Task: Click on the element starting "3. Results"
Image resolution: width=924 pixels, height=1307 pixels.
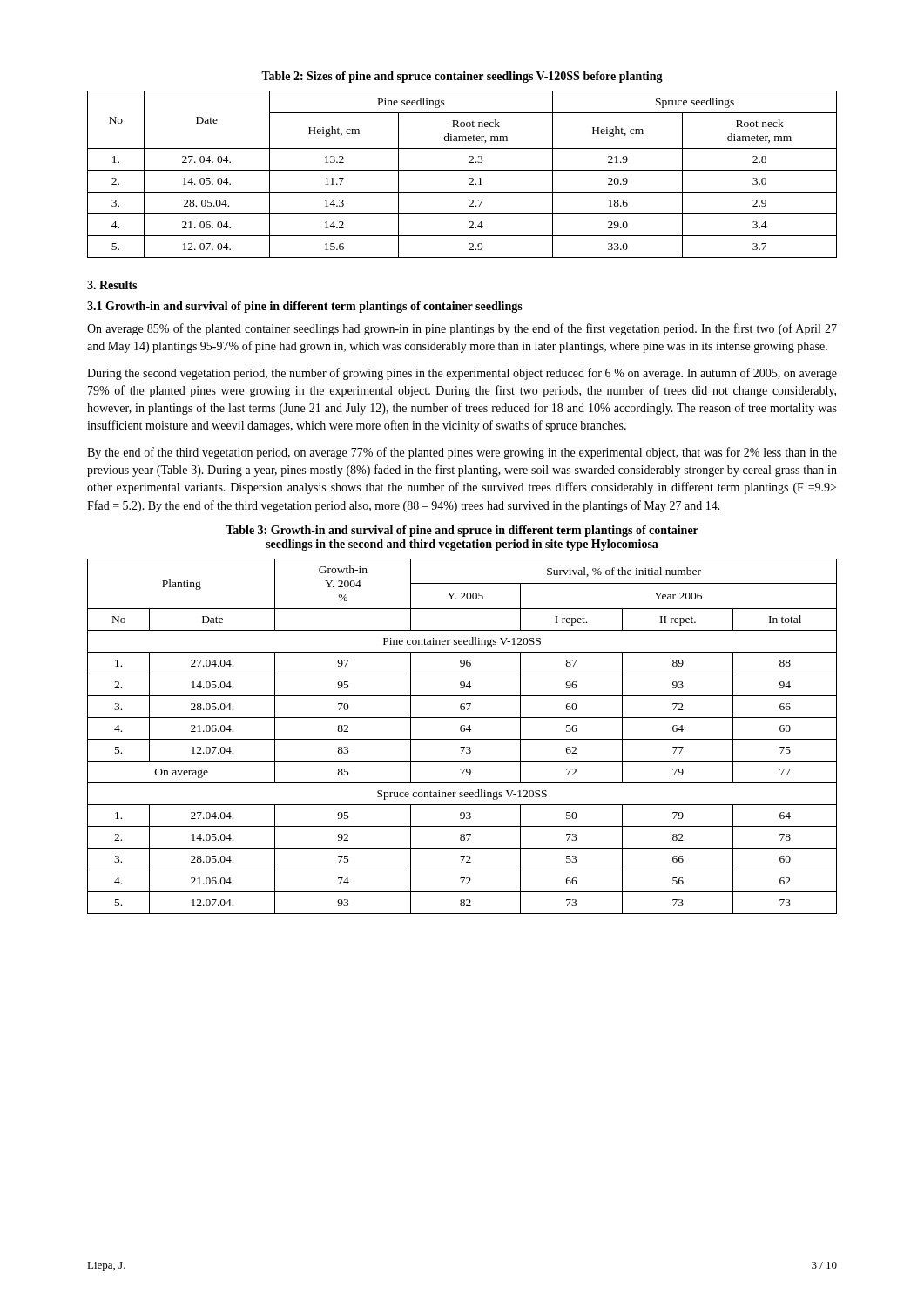Action: 112,285
